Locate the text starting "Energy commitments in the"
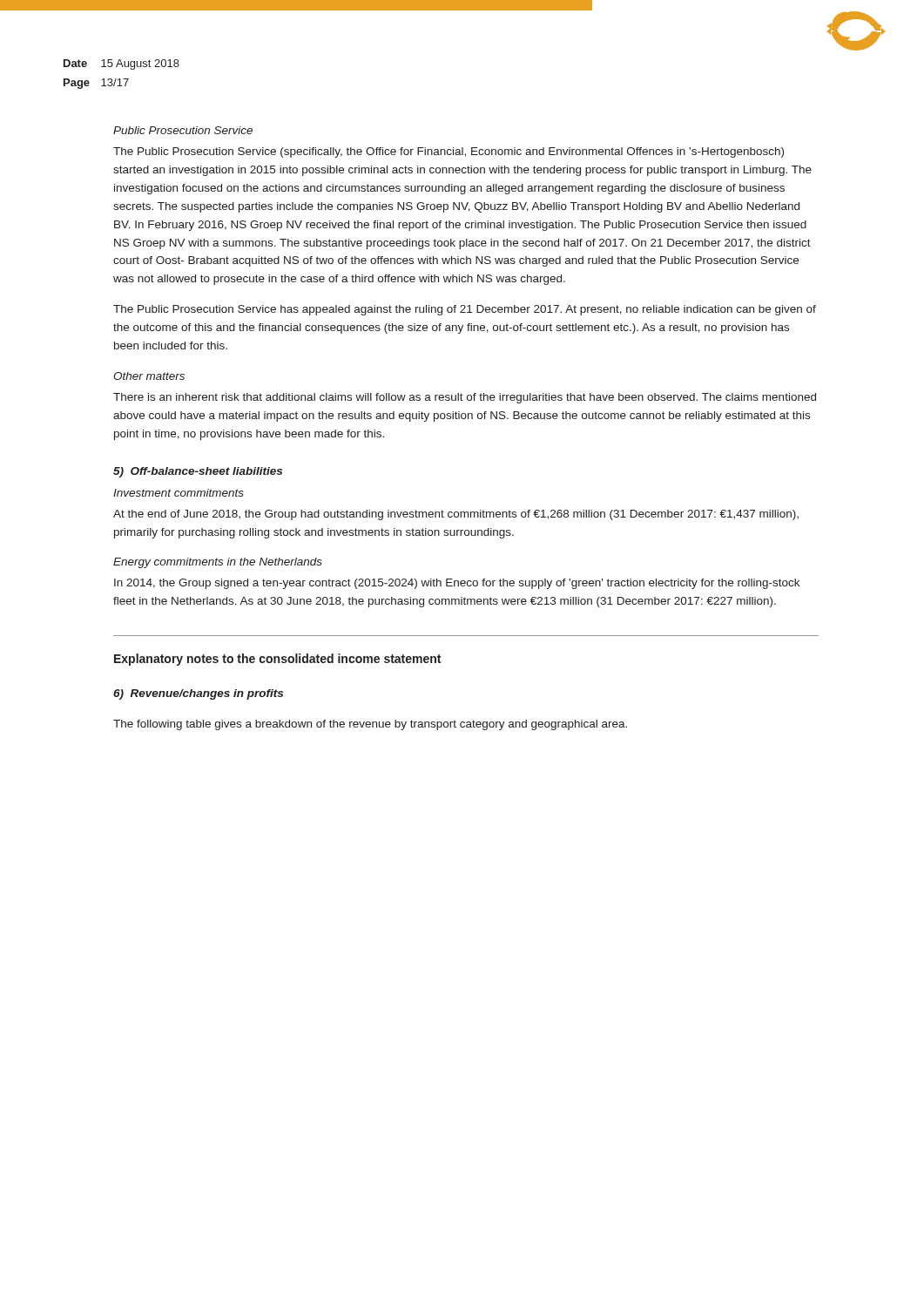This screenshot has height=1307, width=924. coord(218,562)
